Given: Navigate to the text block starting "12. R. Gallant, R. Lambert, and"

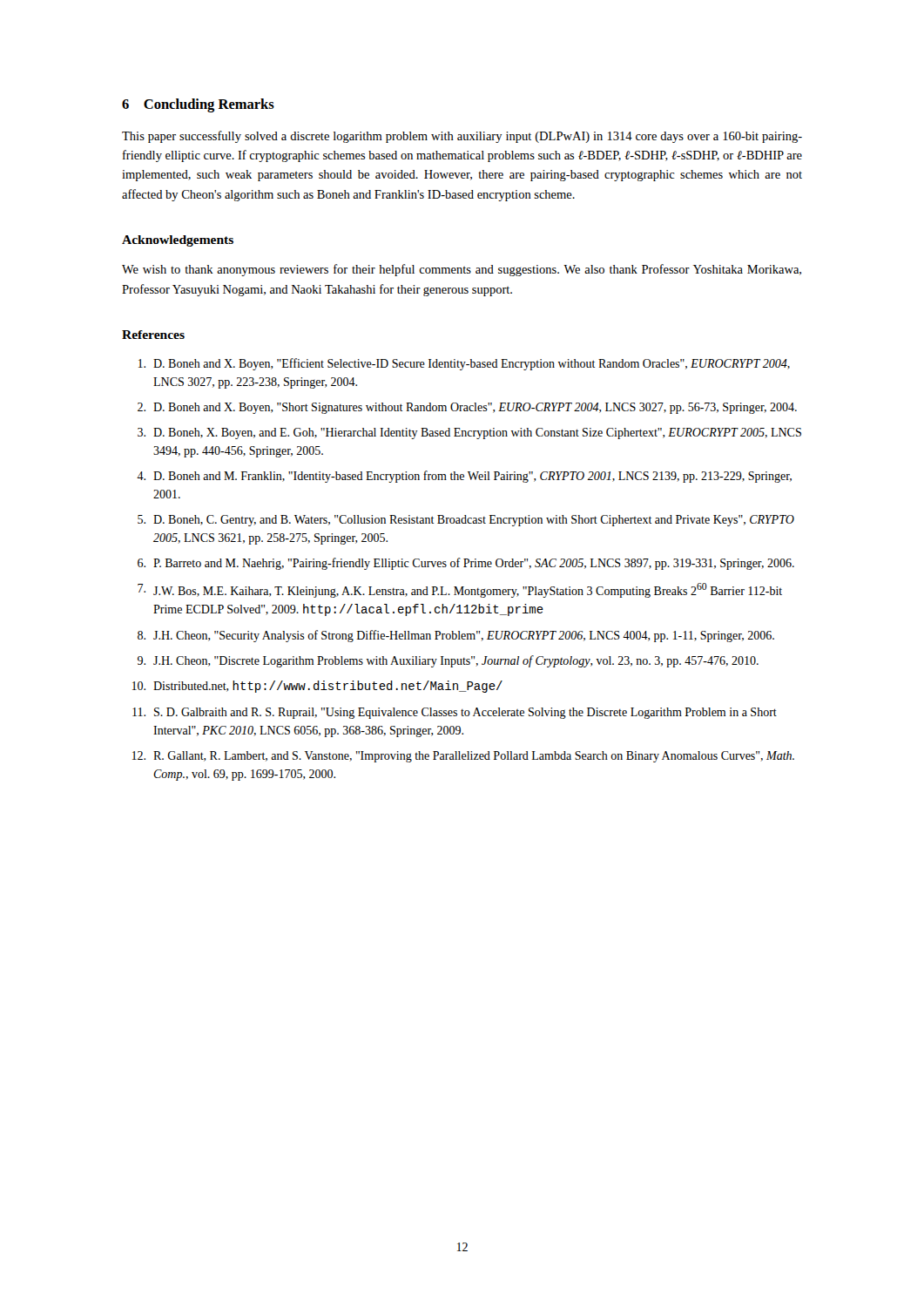Looking at the screenshot, I should pyautogui.click(x=462, y=765).
